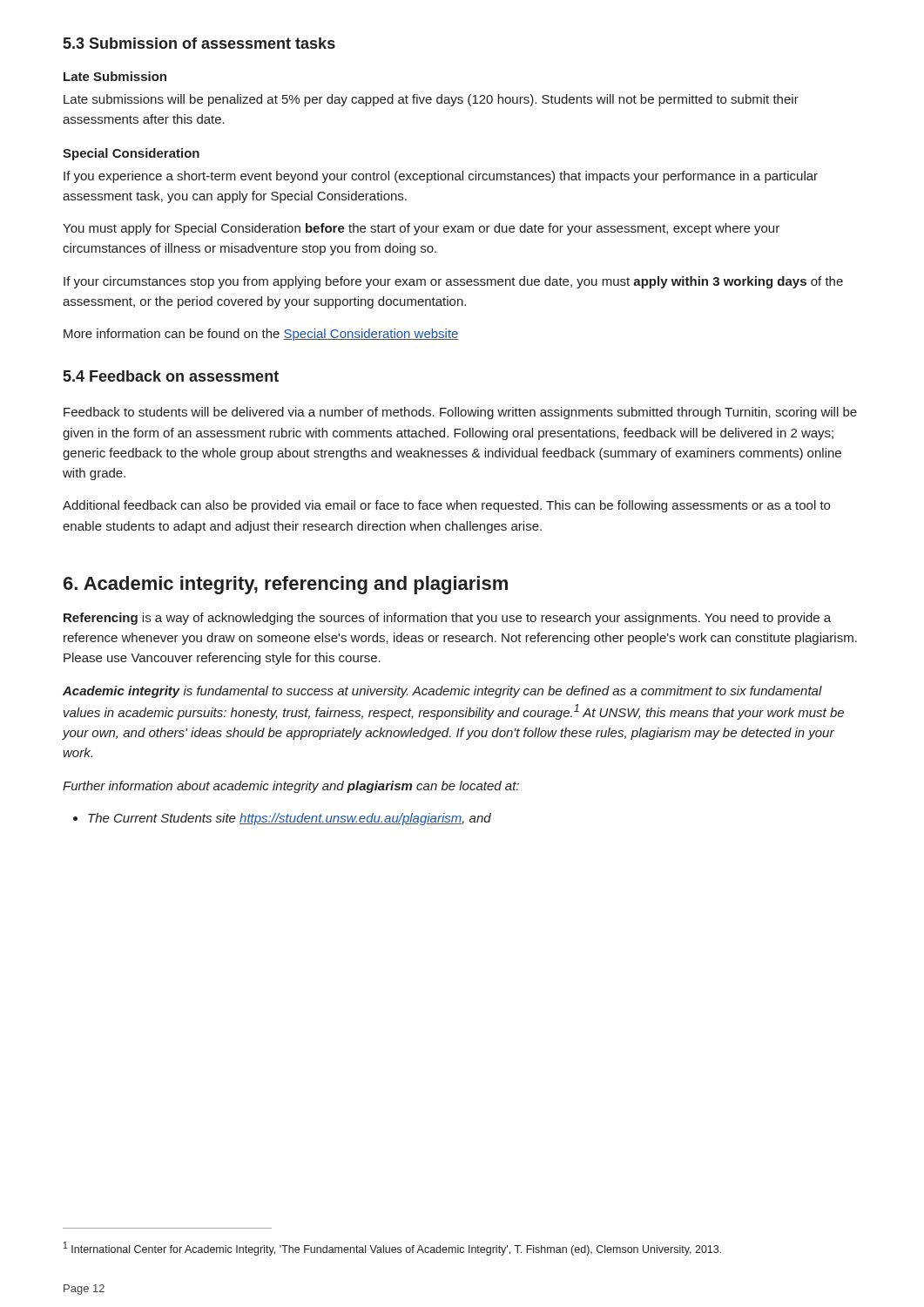Select the text block that says "Academic integrity is fundamental to success at"
This screenshot has width=924, height=1307.
462,721
